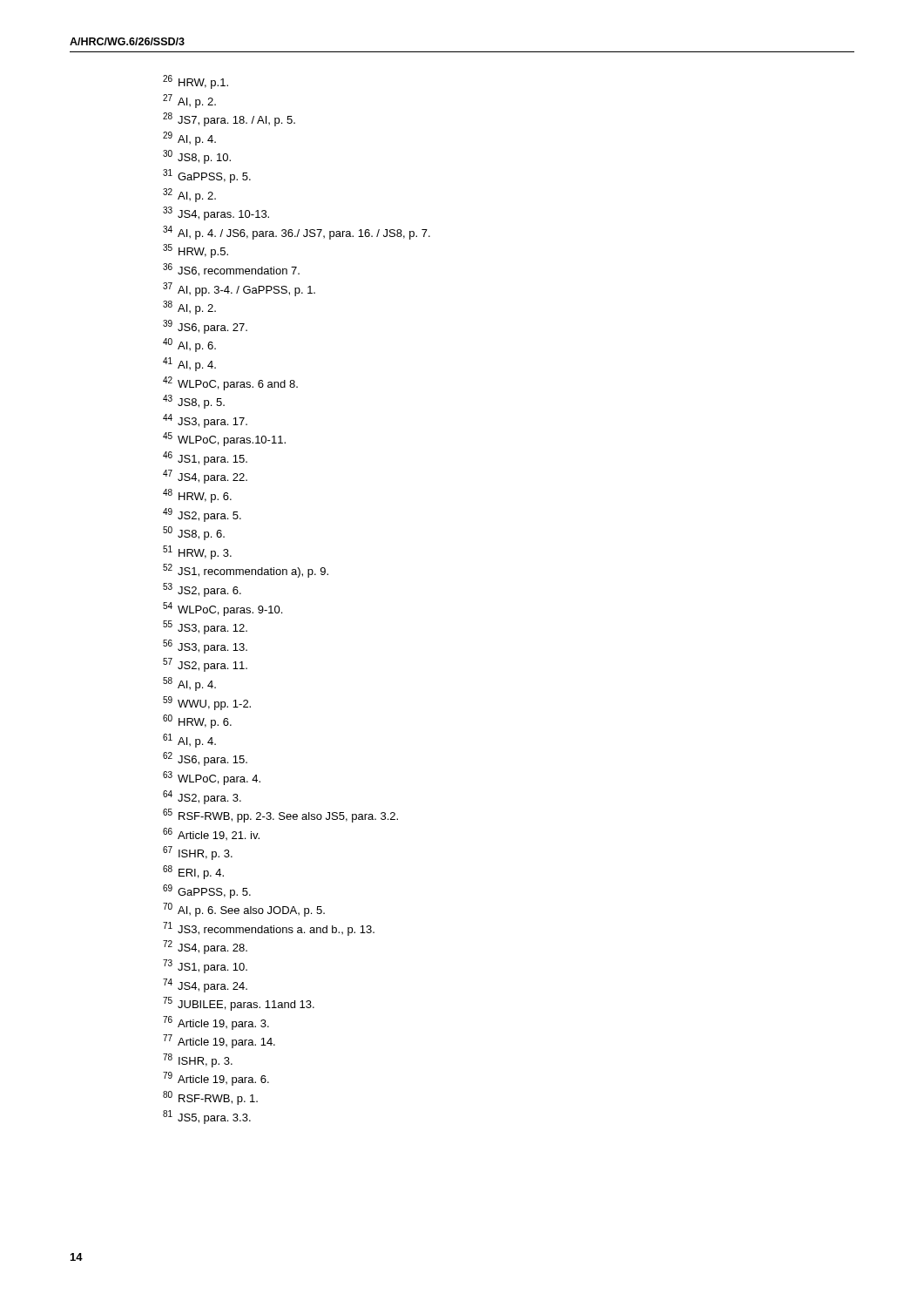Viewport: 924px width, 1307px height.
Task: Locate the footnote that reads "66 Article 19, 21. iv."
Action: pyautogui.click(x=200, y=836)
